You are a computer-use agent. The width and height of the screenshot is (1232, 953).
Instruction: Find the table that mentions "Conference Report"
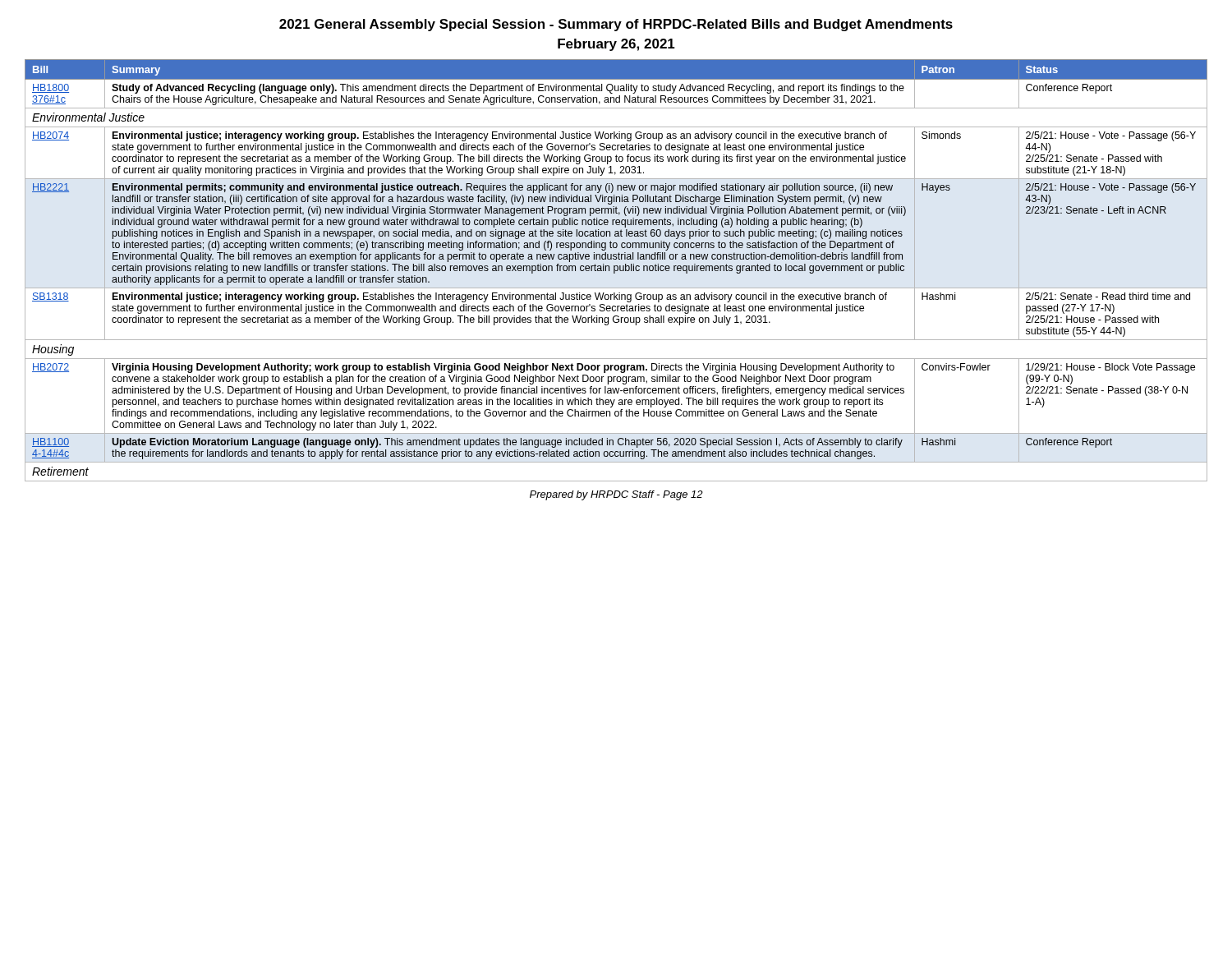pos(616,270)
